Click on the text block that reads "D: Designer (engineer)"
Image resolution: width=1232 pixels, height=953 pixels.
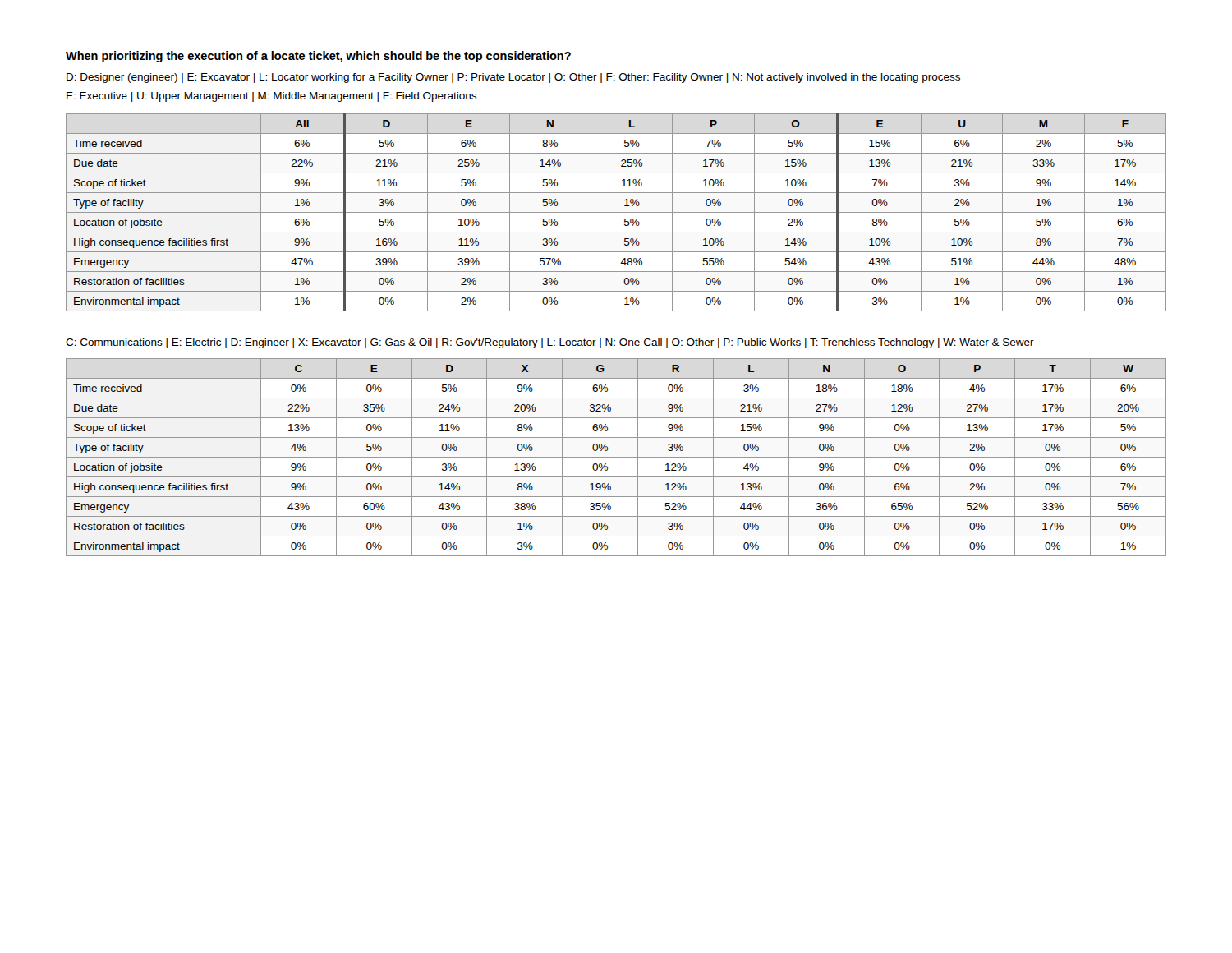[x=513, y=77]
